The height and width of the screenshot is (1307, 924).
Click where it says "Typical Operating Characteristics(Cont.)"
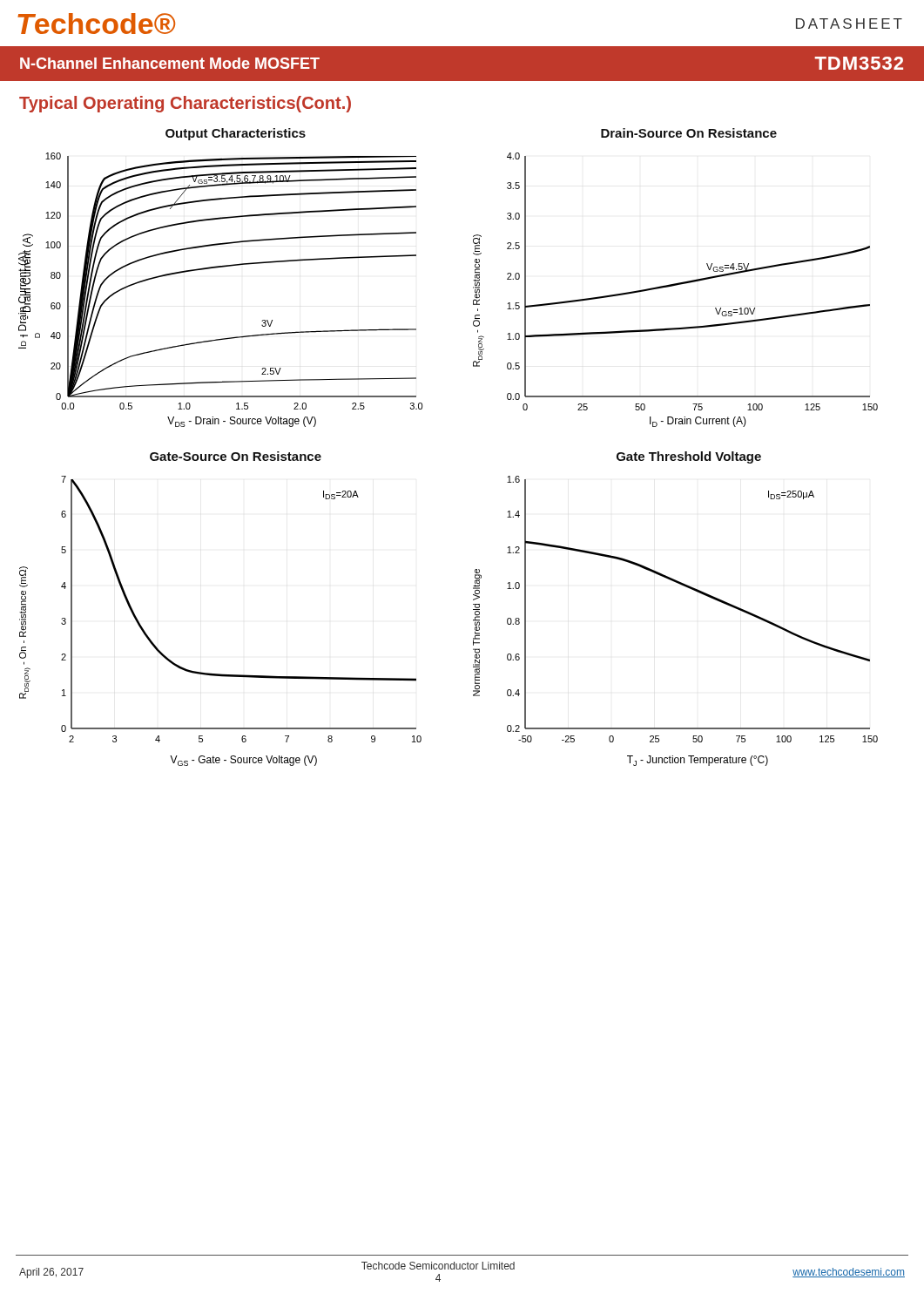pos(185,103)
